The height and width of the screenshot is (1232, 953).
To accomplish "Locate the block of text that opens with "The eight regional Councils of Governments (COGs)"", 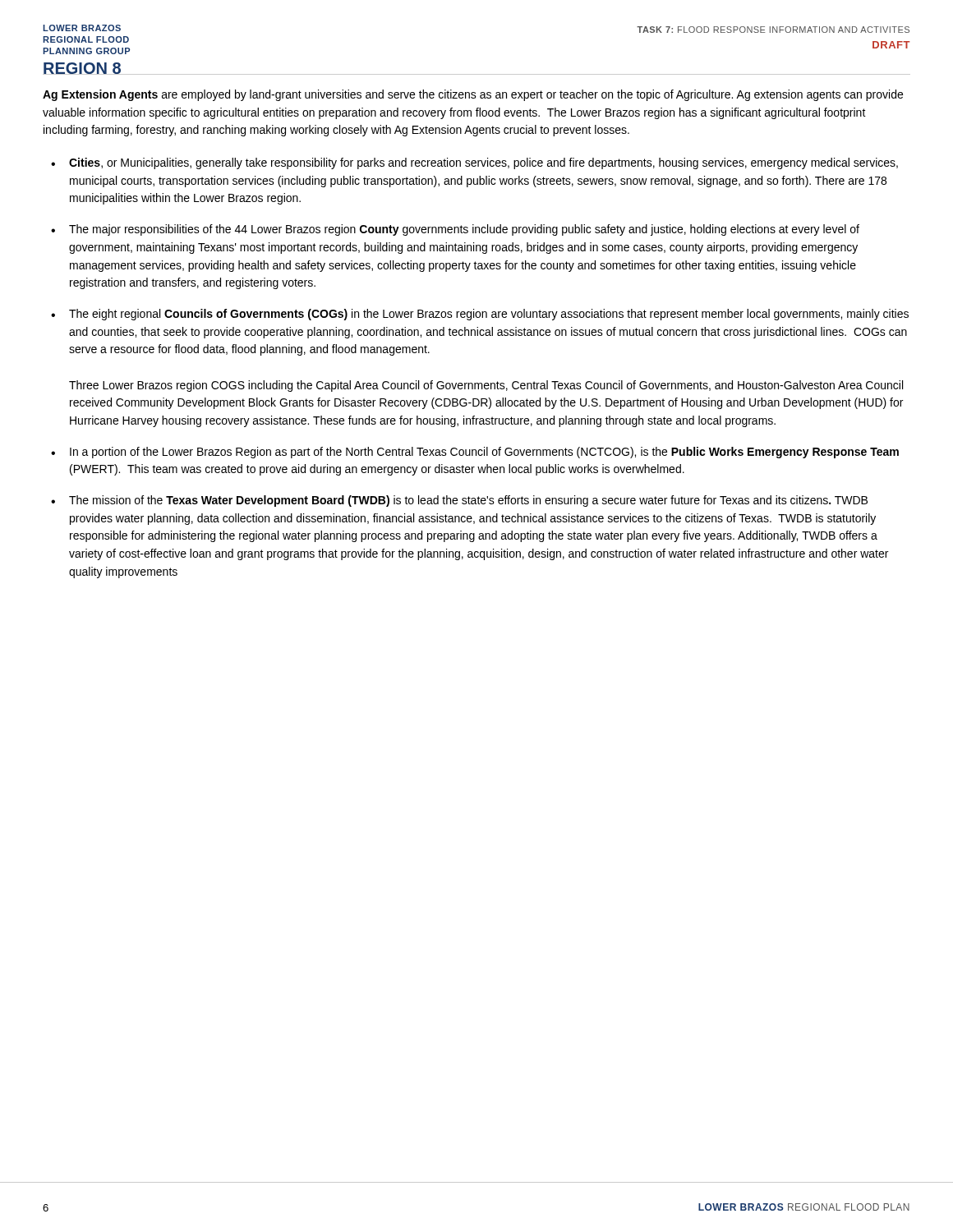I will (x=489, y=315).
